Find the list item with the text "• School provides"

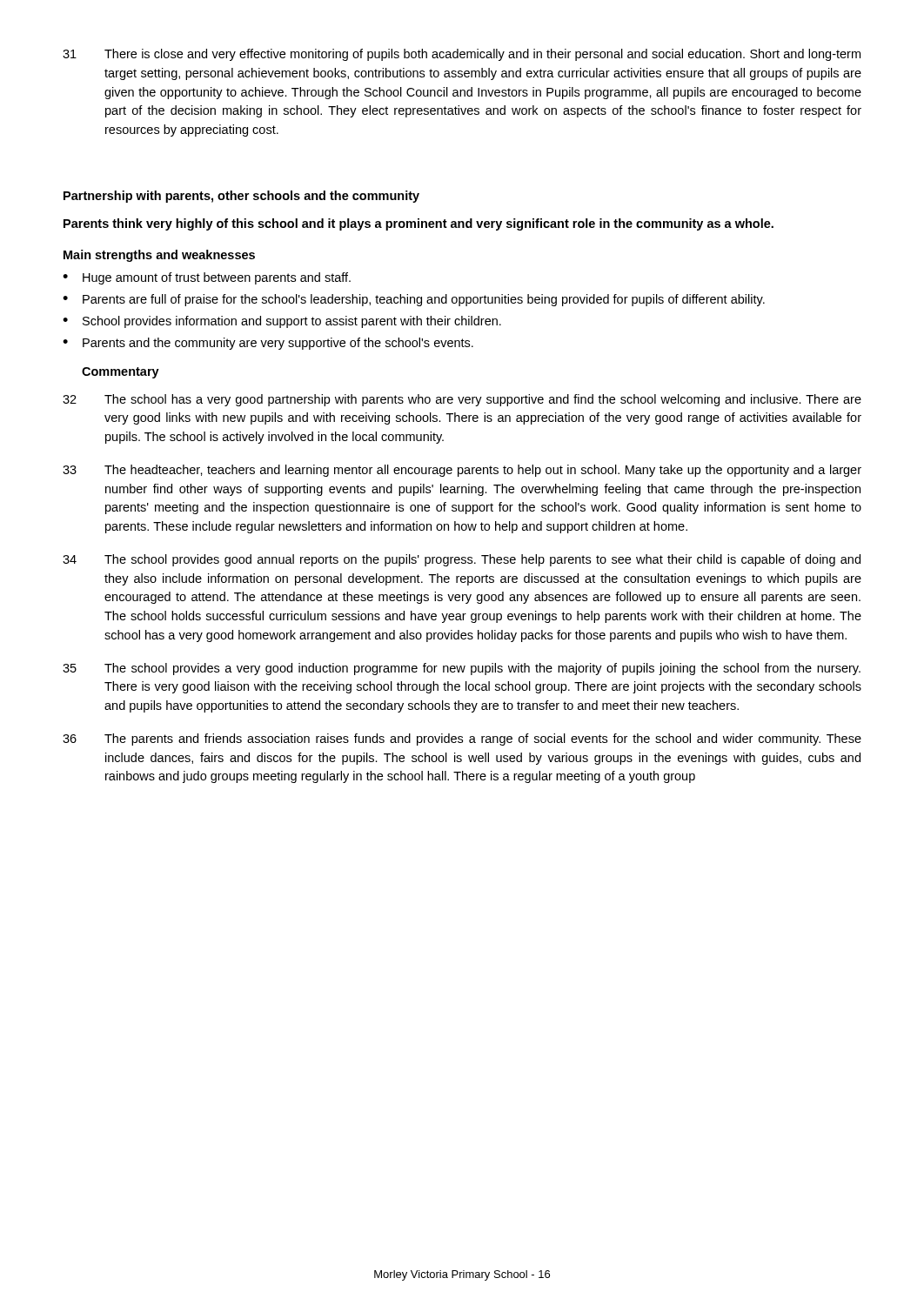coord(462,321)
